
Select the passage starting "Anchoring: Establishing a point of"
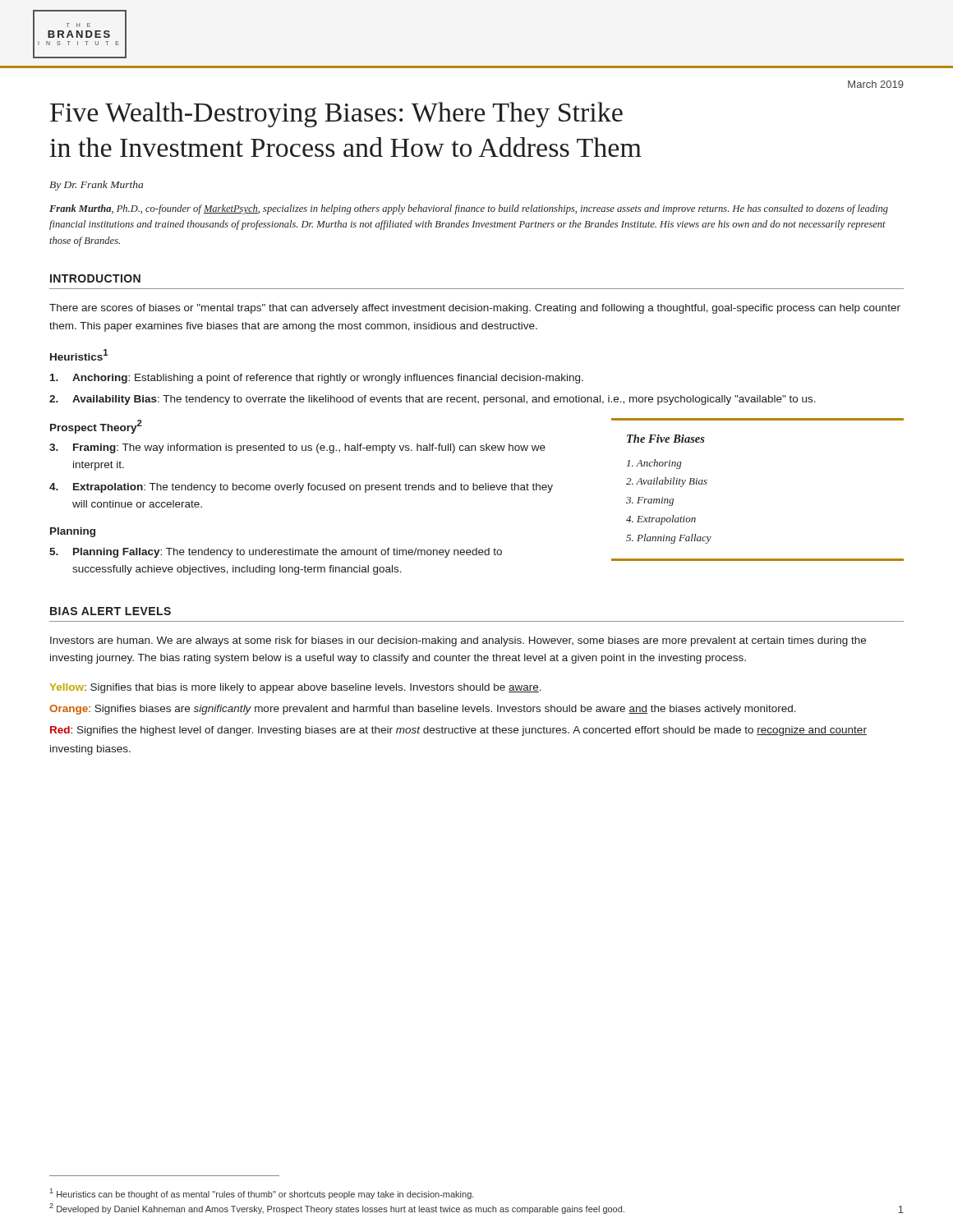[317, 378]
